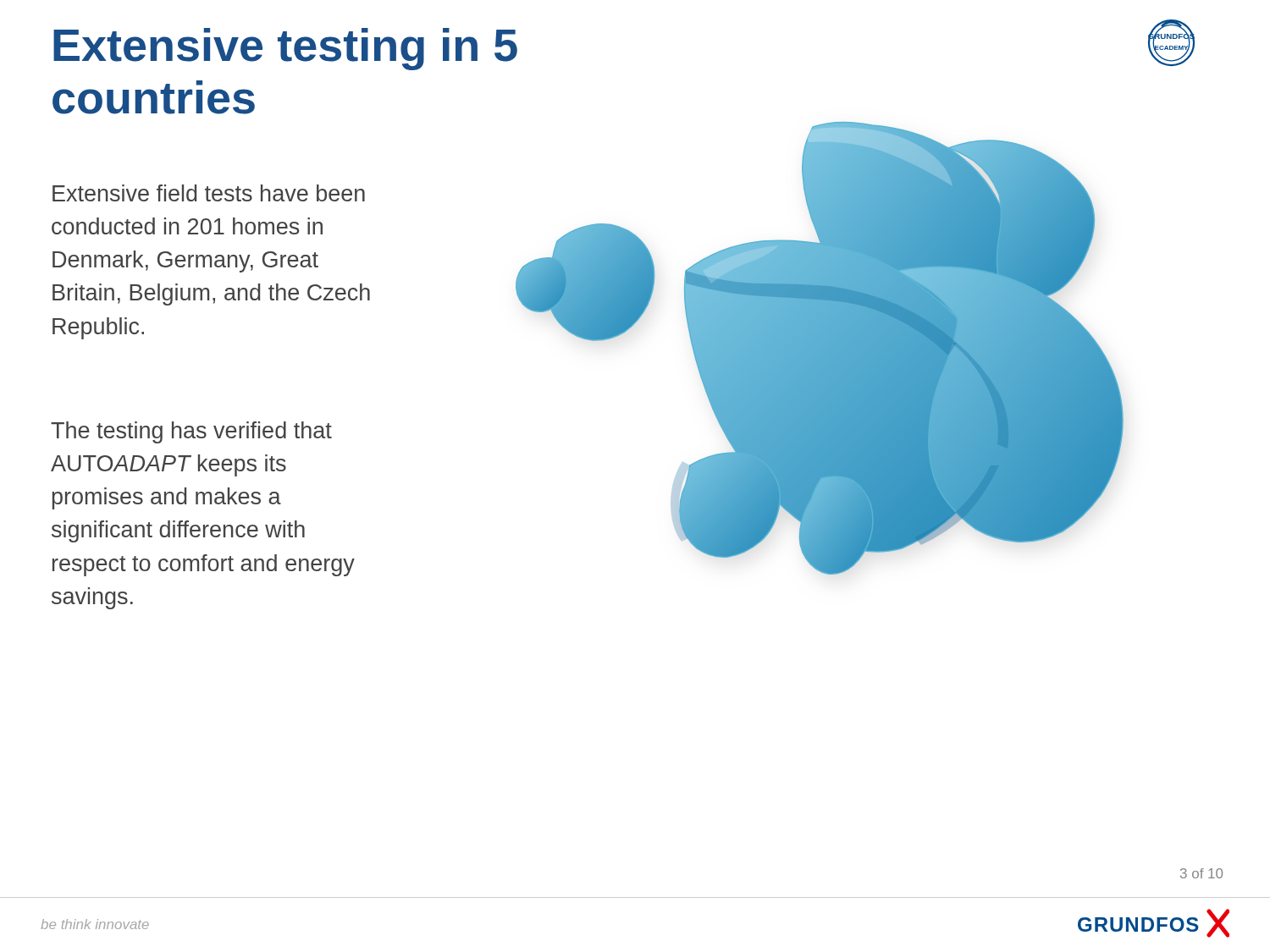Find the map

pyautogui.click(x=783, y=423)
